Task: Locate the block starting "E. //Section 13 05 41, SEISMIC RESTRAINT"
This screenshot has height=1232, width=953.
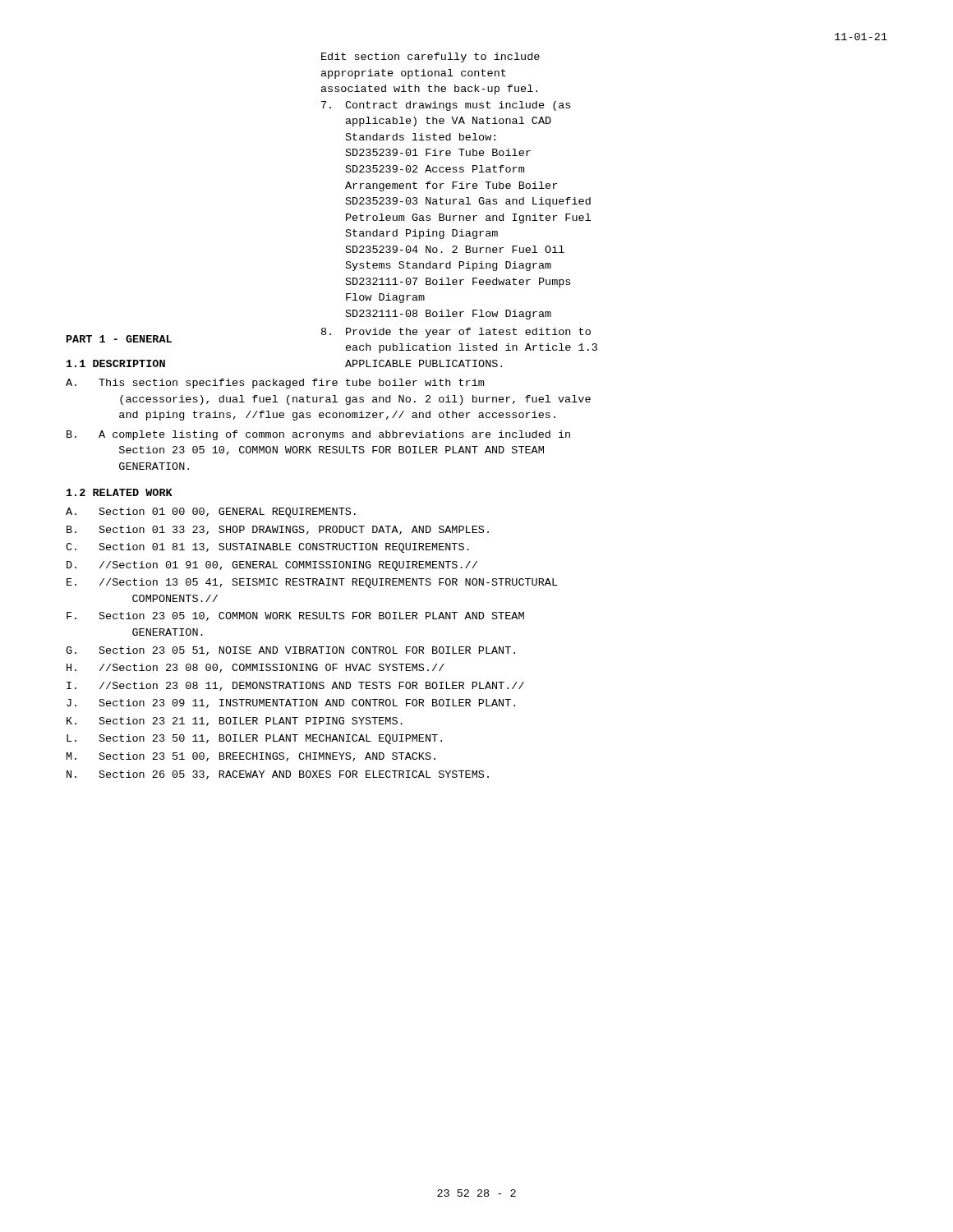Action: tap(476, 591)
